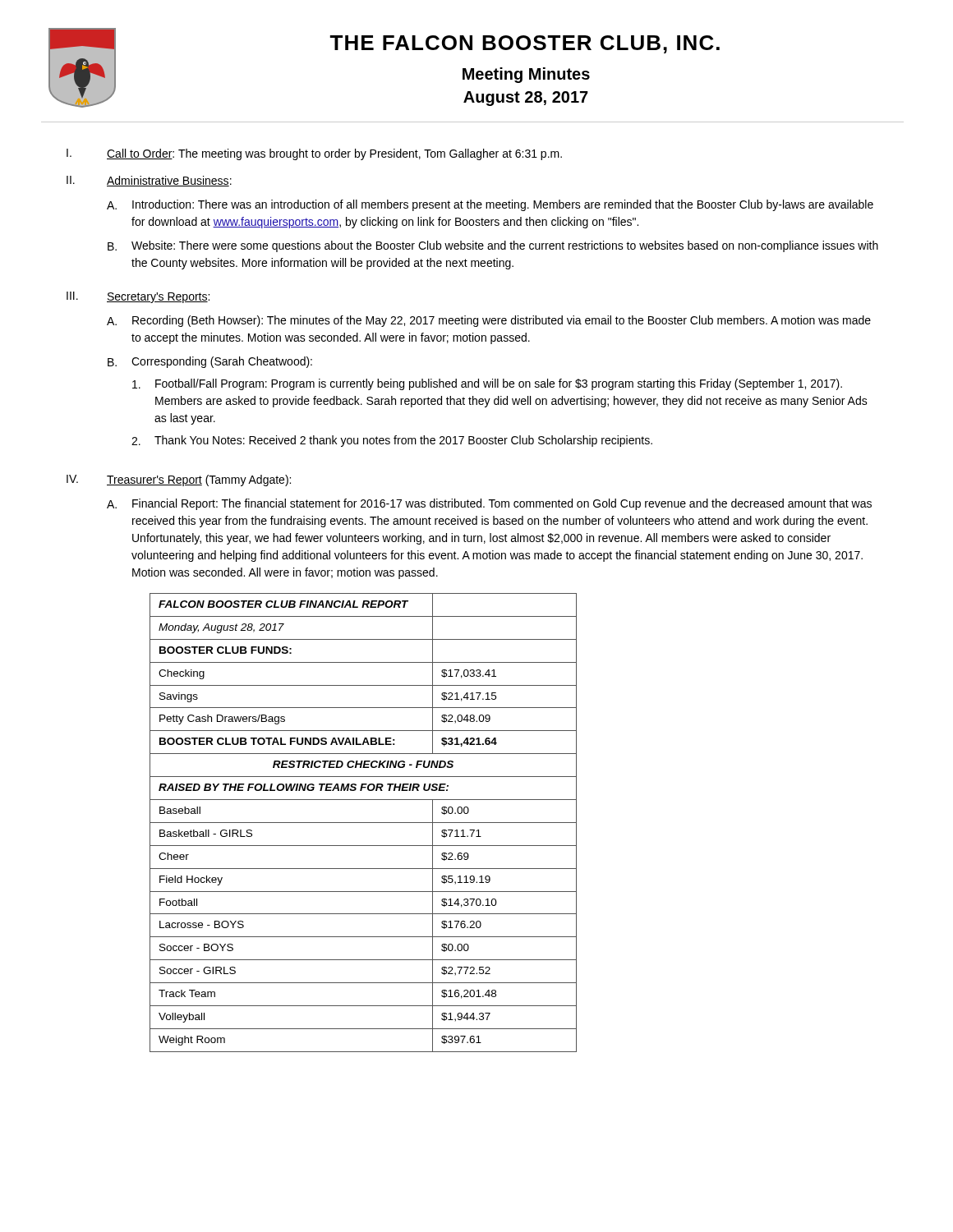Select the region starting "A. Recording (Beth Howser): The minutes"
The image size is (953, 1232).
click(x=493, y=329)
